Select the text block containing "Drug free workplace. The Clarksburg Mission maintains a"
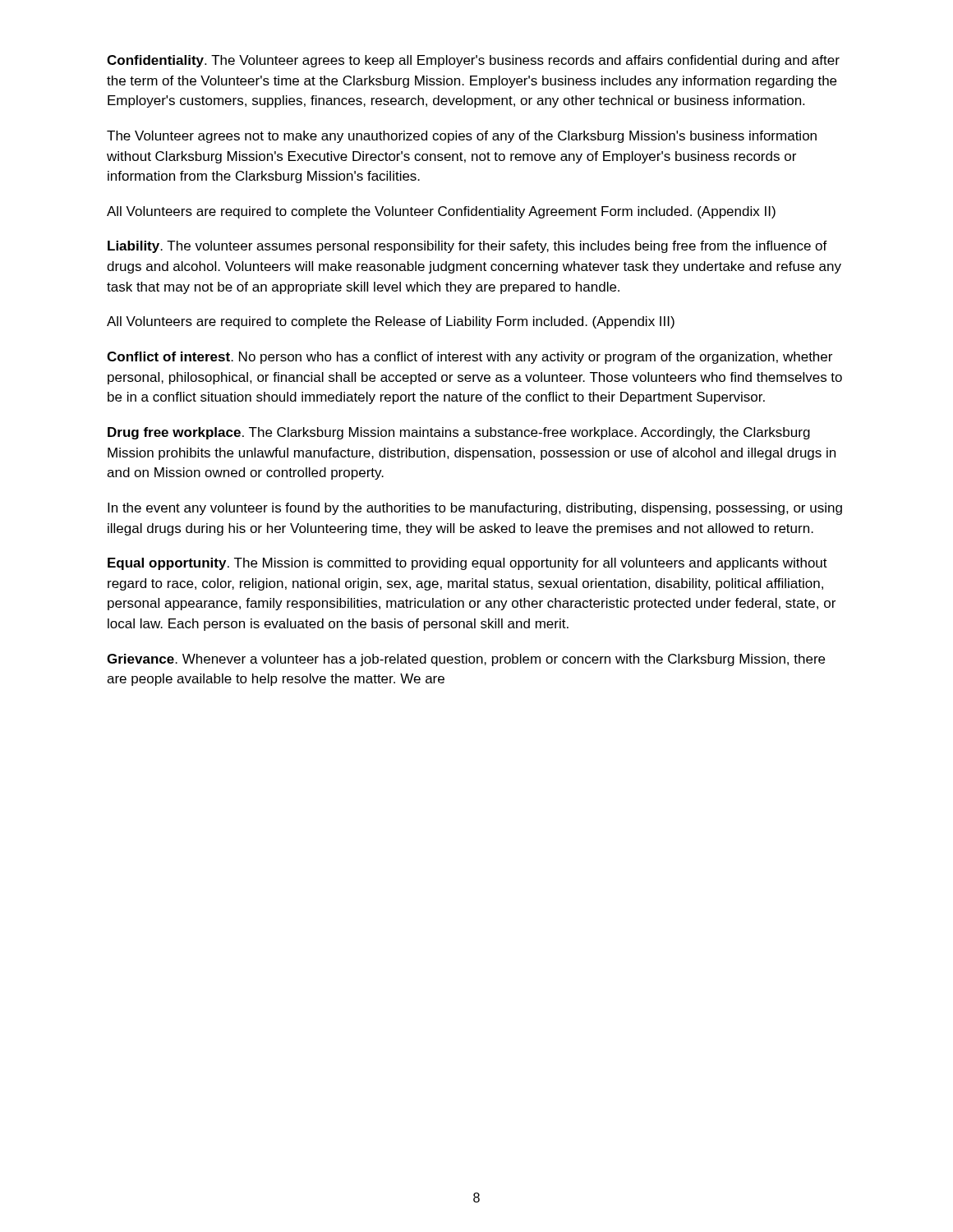Image resolution: width=953 pixels, height=1232 pixels. [476, 453]
